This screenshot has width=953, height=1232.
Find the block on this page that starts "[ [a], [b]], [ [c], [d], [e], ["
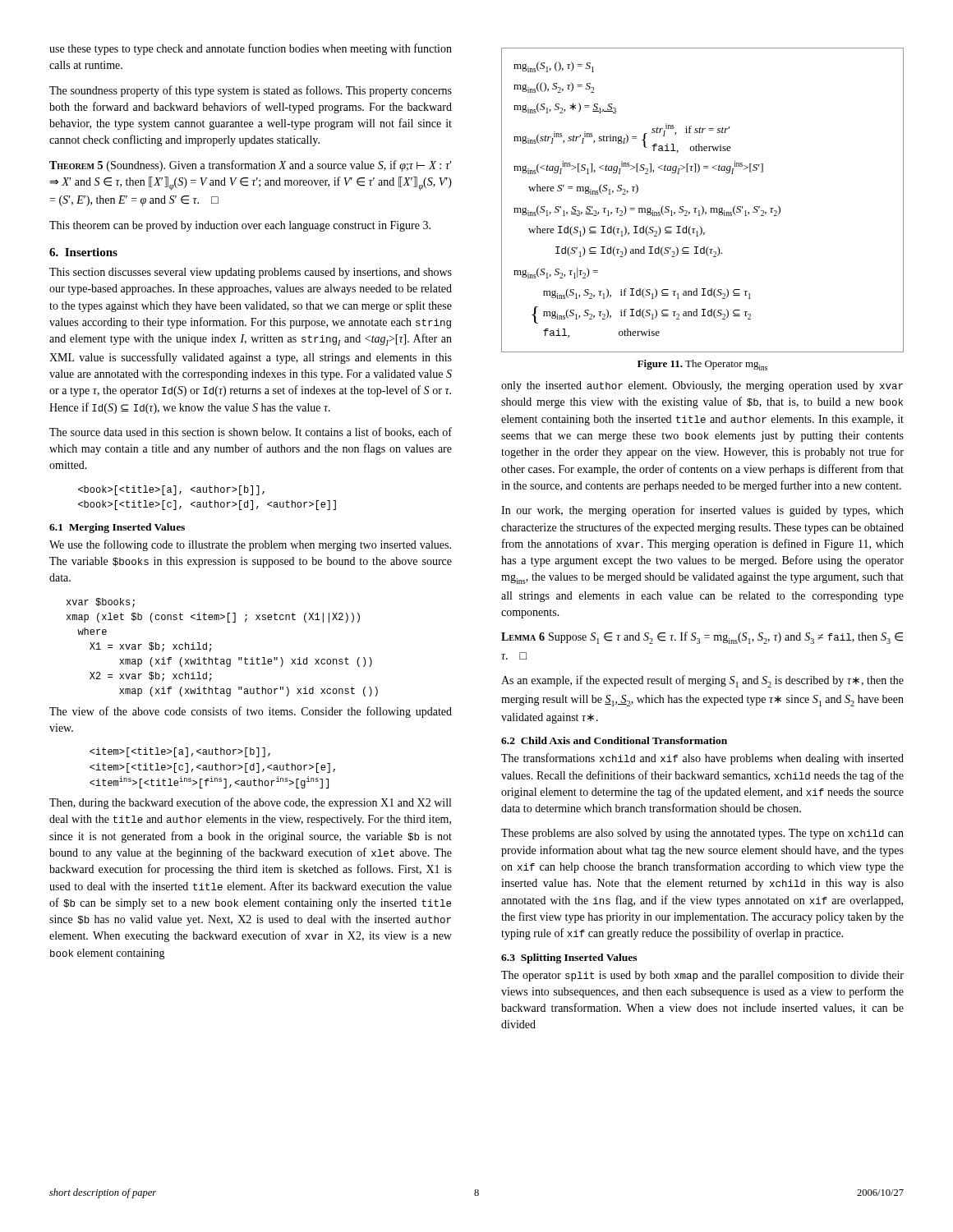click(202, 768)
